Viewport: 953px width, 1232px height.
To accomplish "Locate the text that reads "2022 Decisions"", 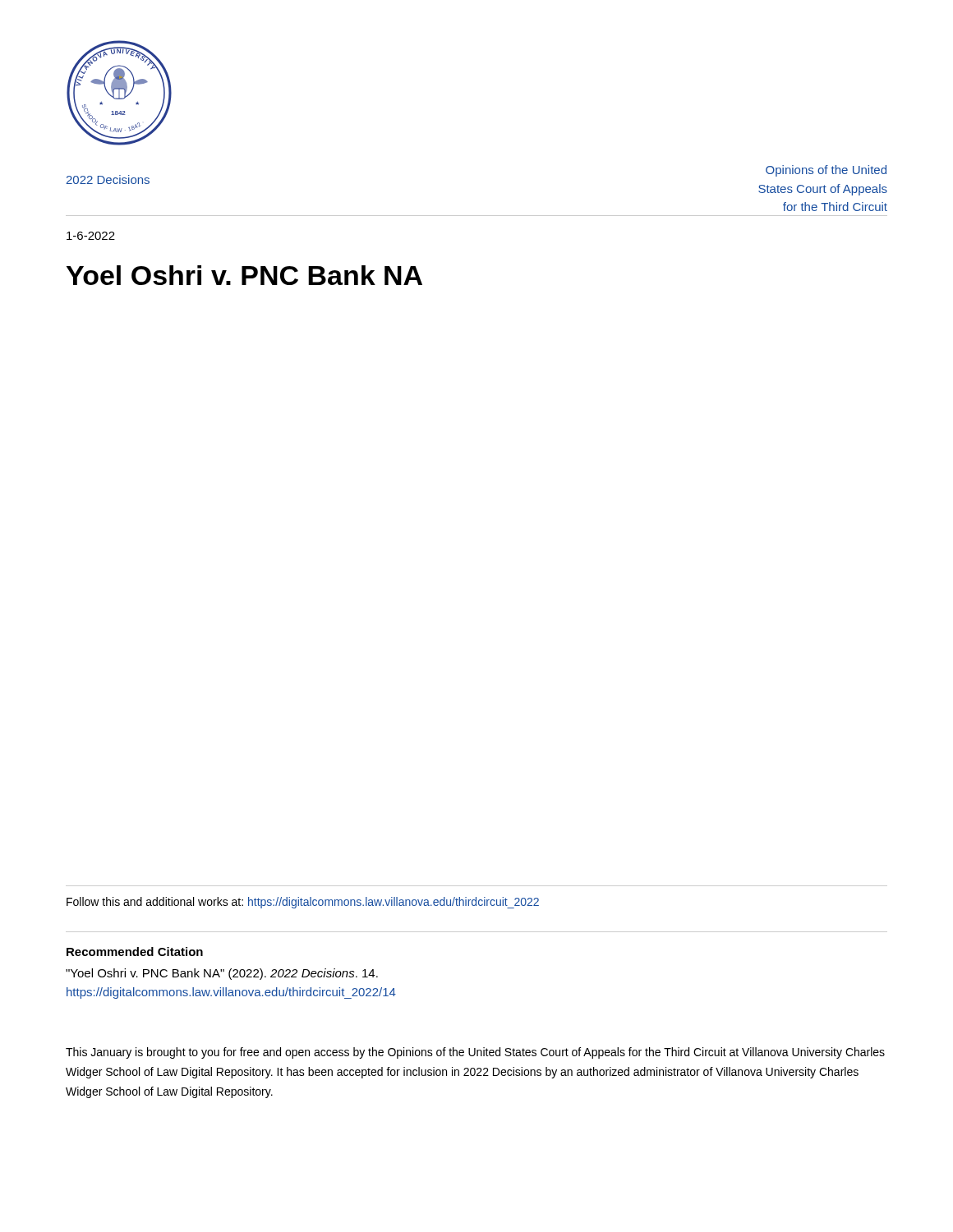I will [108, 179].
